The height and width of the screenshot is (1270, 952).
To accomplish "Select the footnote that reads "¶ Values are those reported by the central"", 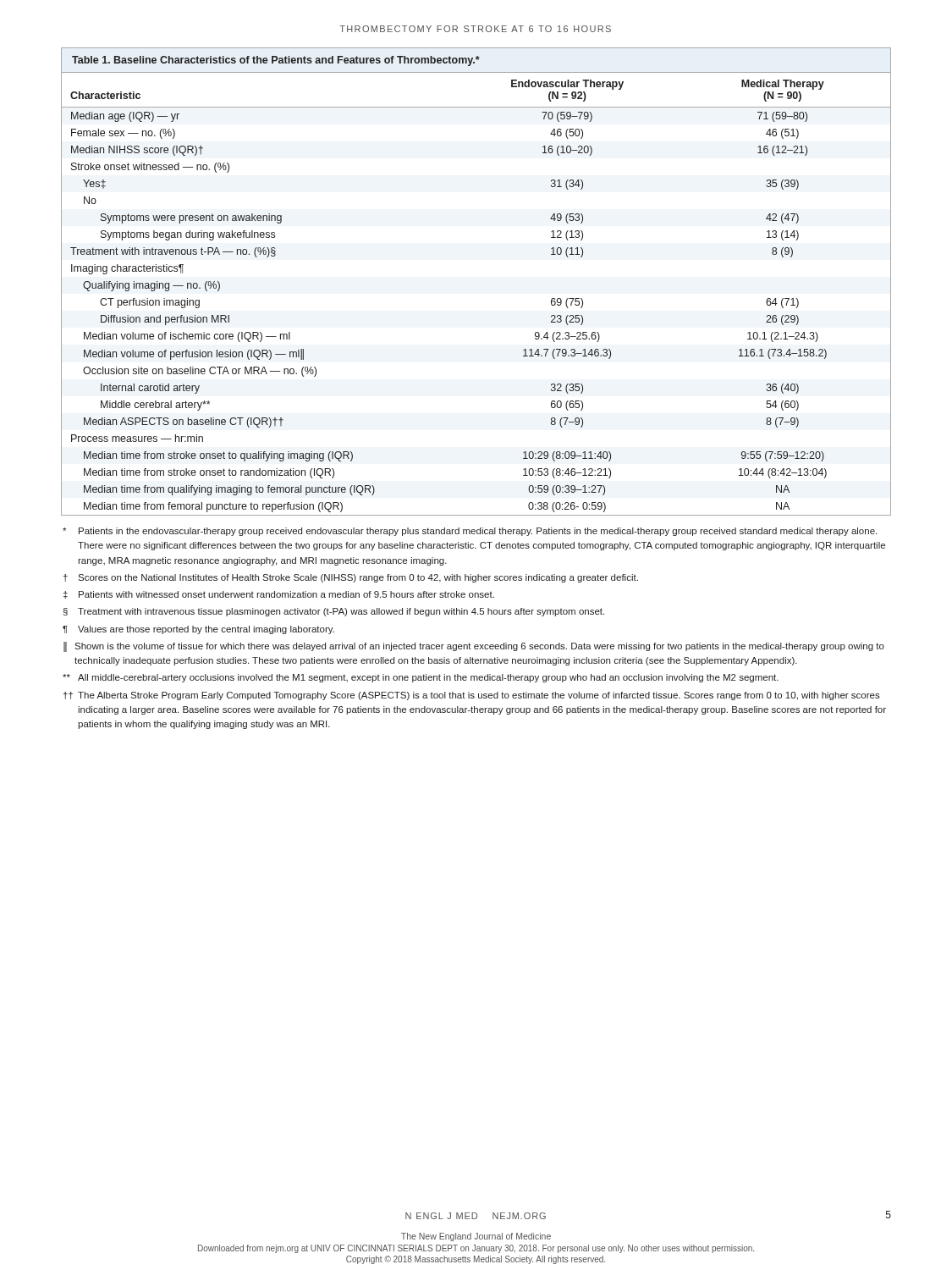I will click(198, 630).
